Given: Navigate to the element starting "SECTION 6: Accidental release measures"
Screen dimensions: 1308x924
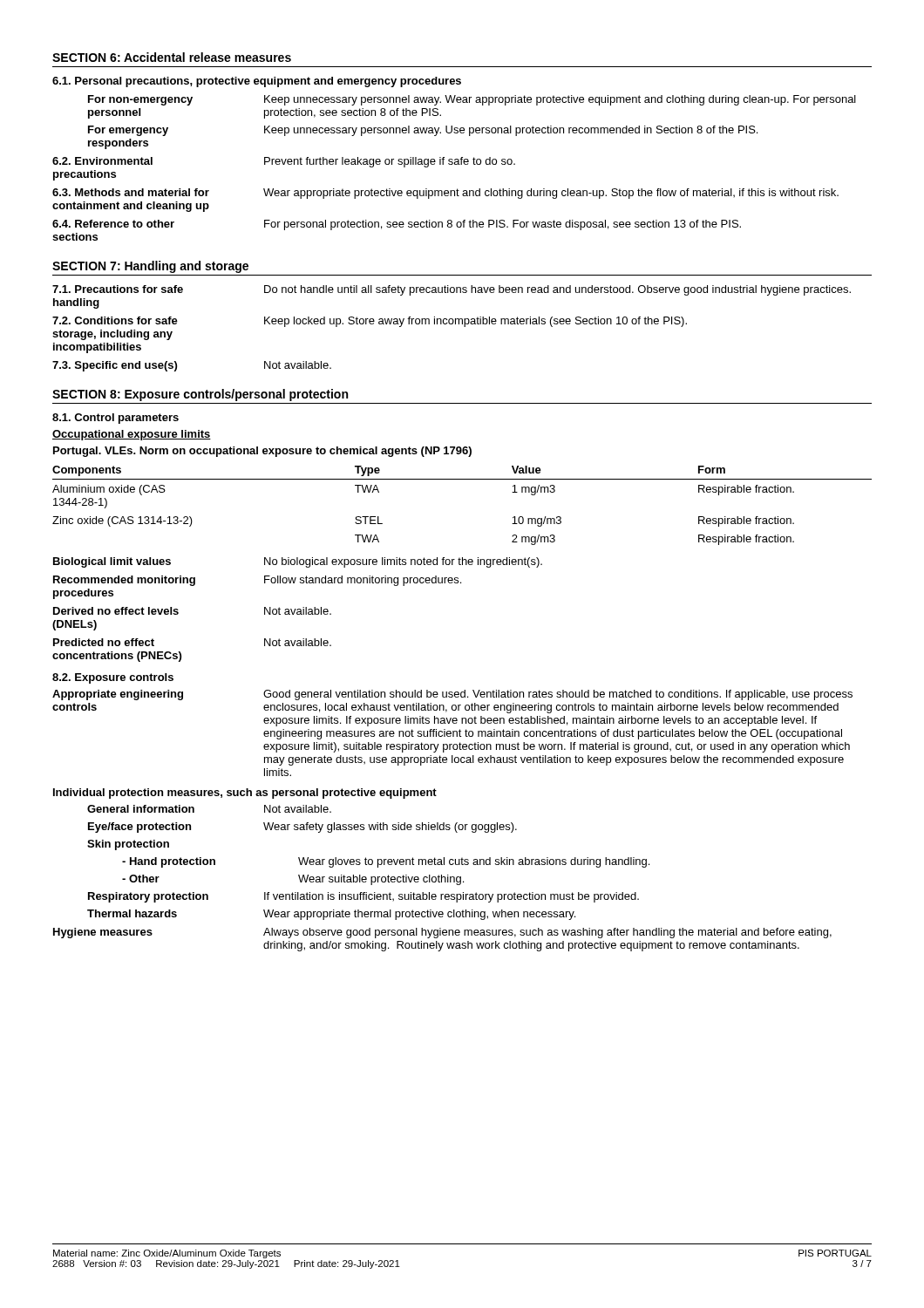Looking at the screenshot, I should coord(172,58).
